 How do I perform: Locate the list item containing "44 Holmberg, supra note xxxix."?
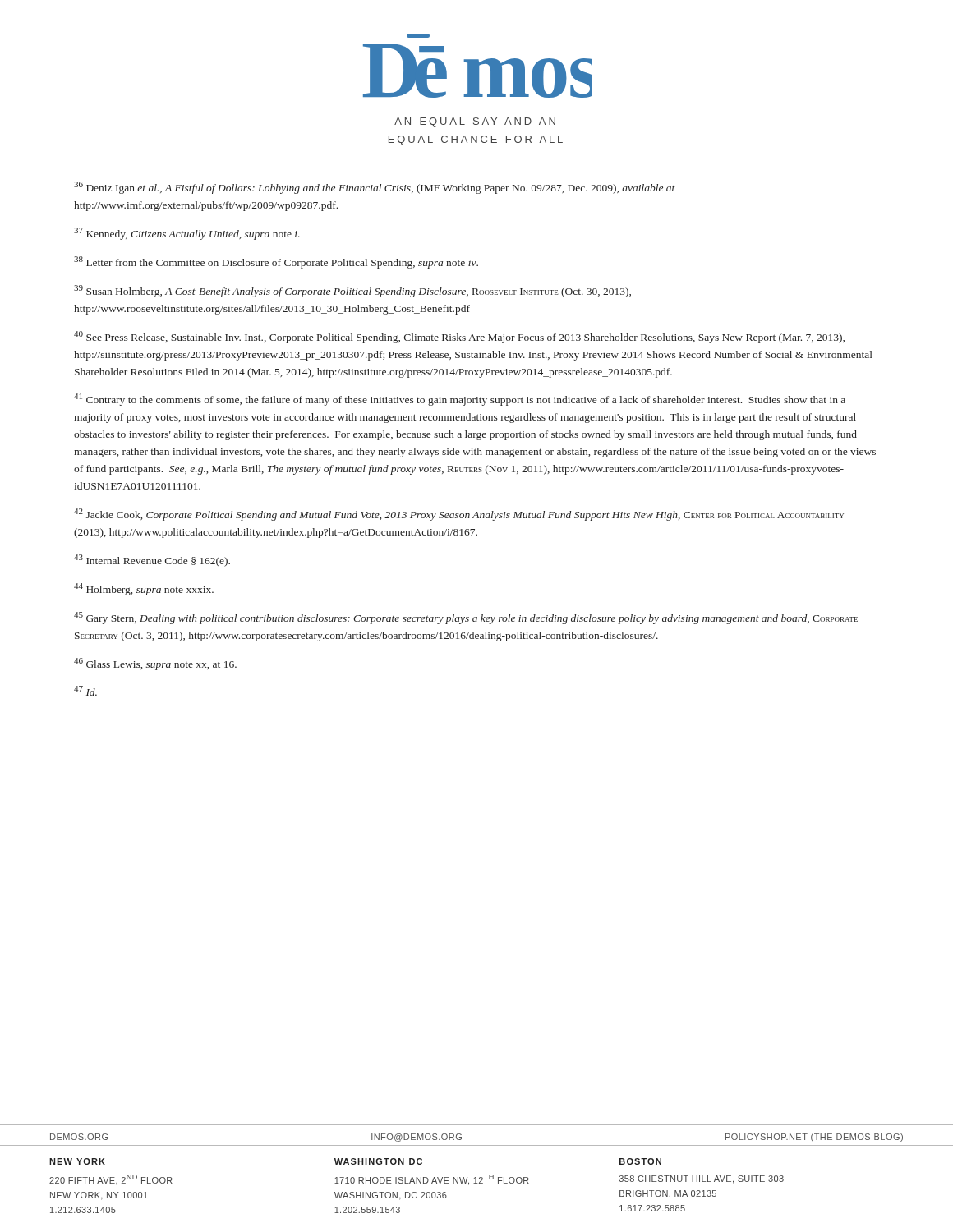point(144,588)
